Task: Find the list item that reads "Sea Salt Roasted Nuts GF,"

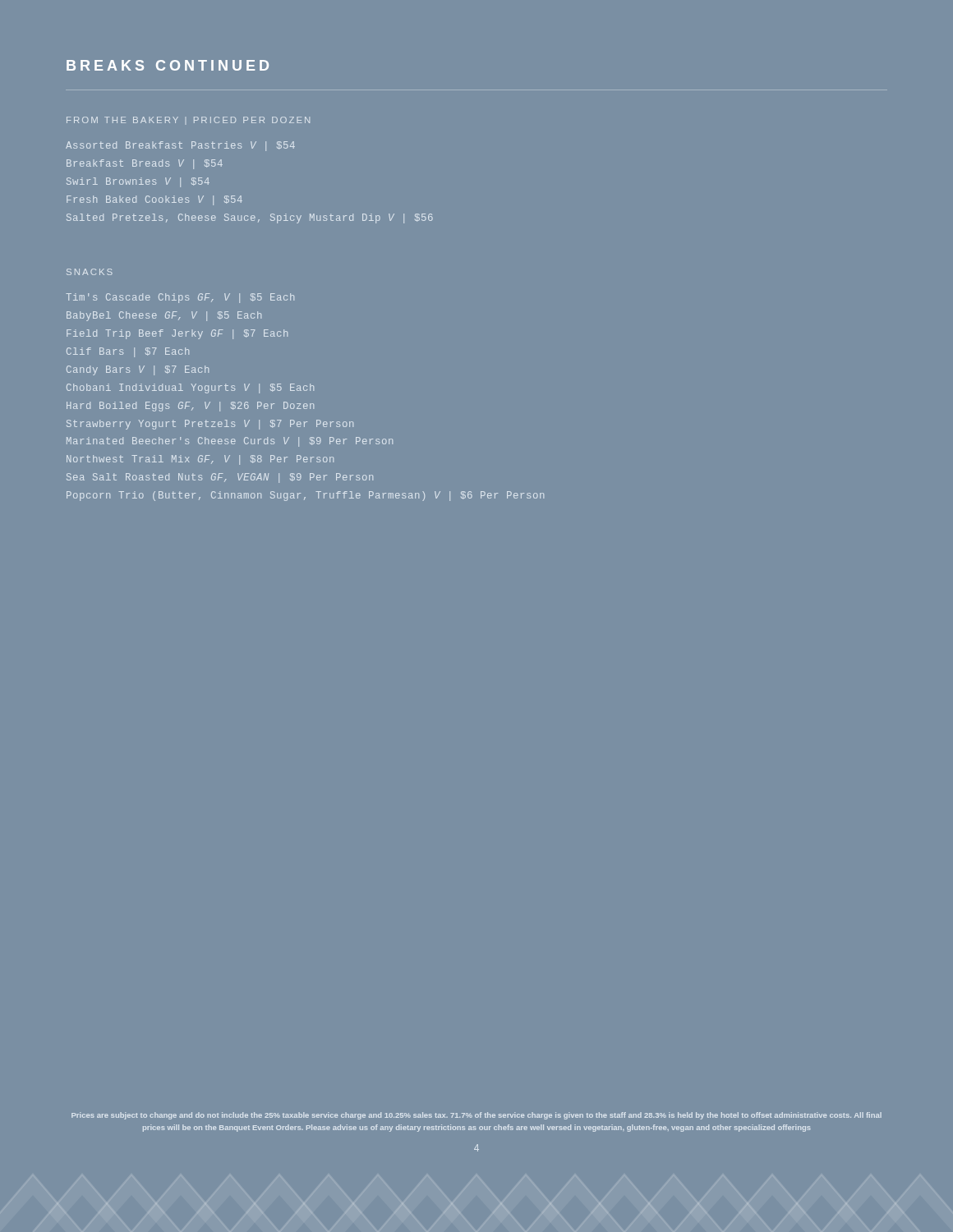Action: (220, 478)
